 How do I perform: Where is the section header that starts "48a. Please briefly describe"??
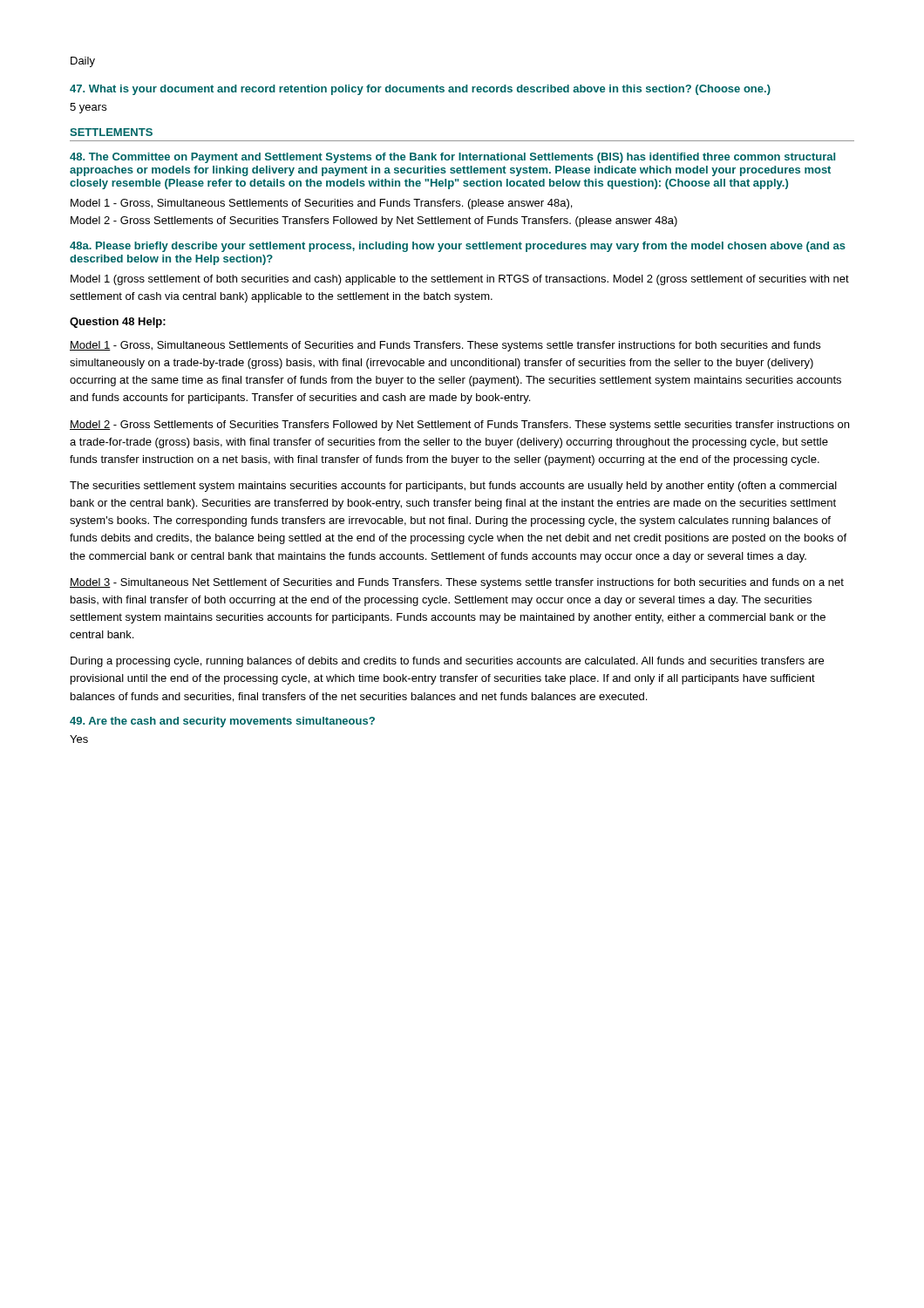point(458,252)
